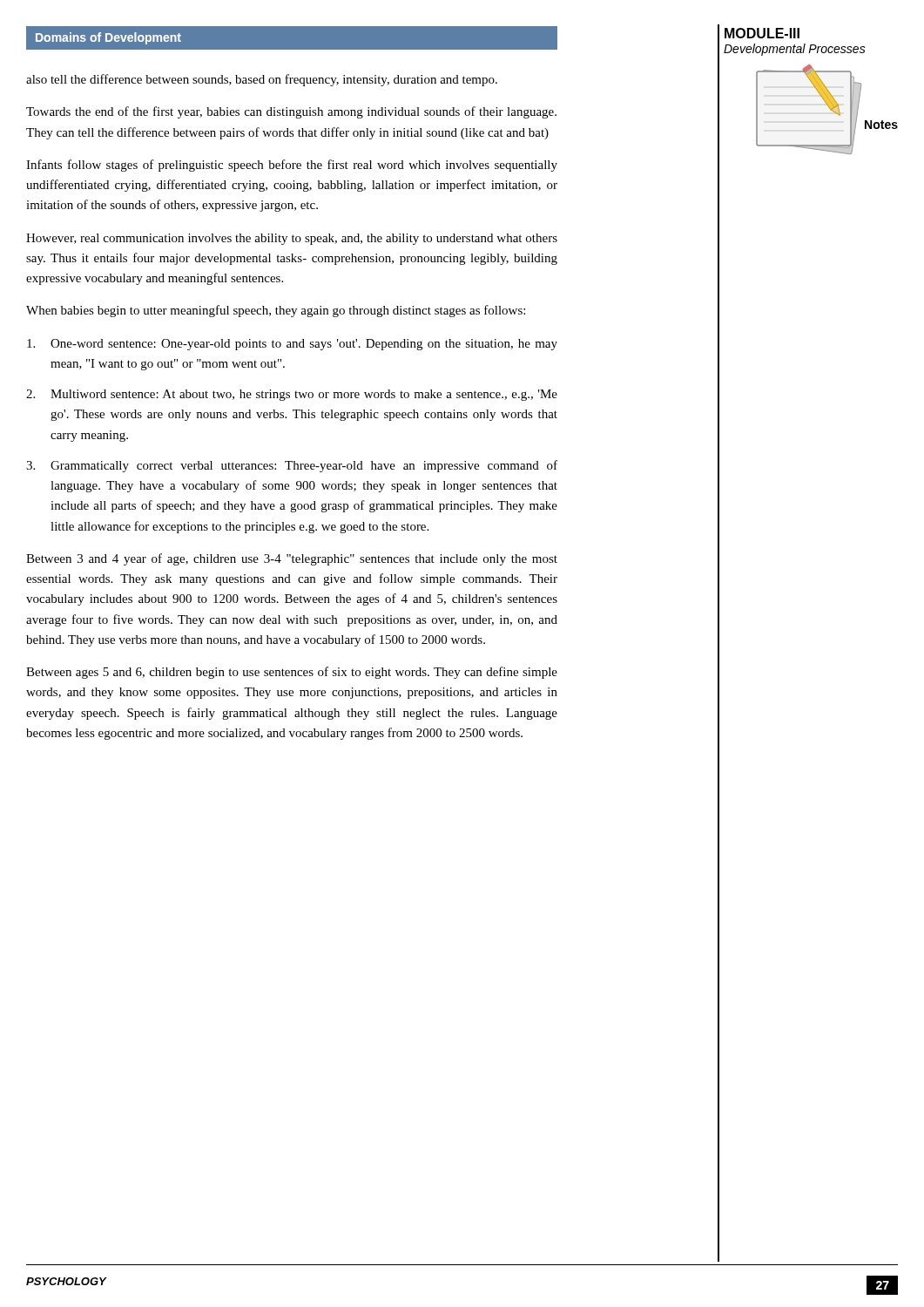Find "MODULE-III Developmental Processes" on this page
Image resolution: width=924 pixels, height=1307 pixels.
[811, 41]
